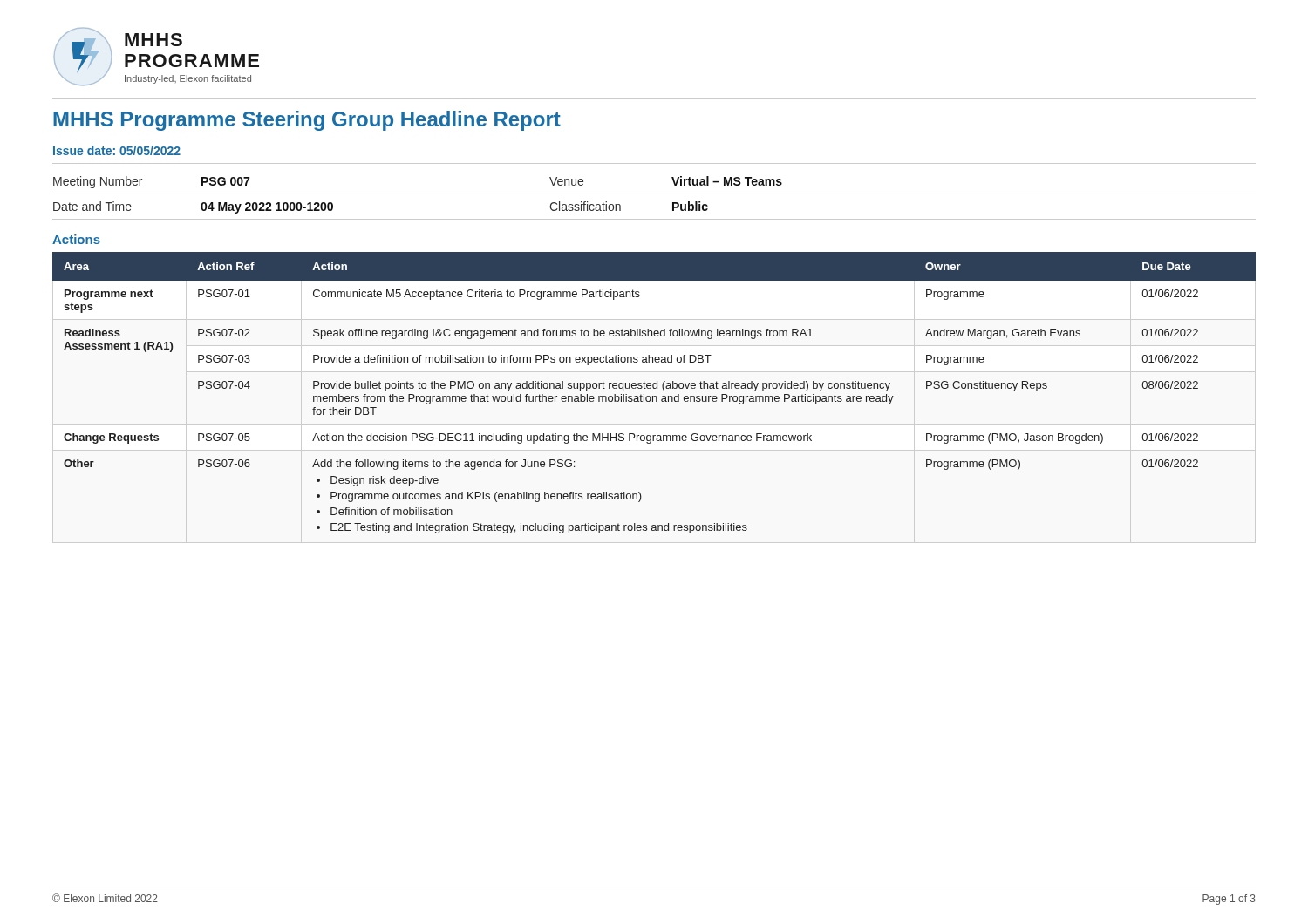Click on the table containing "Meeting Number"
Screen dimensions: 924x1308
point(654,194)
